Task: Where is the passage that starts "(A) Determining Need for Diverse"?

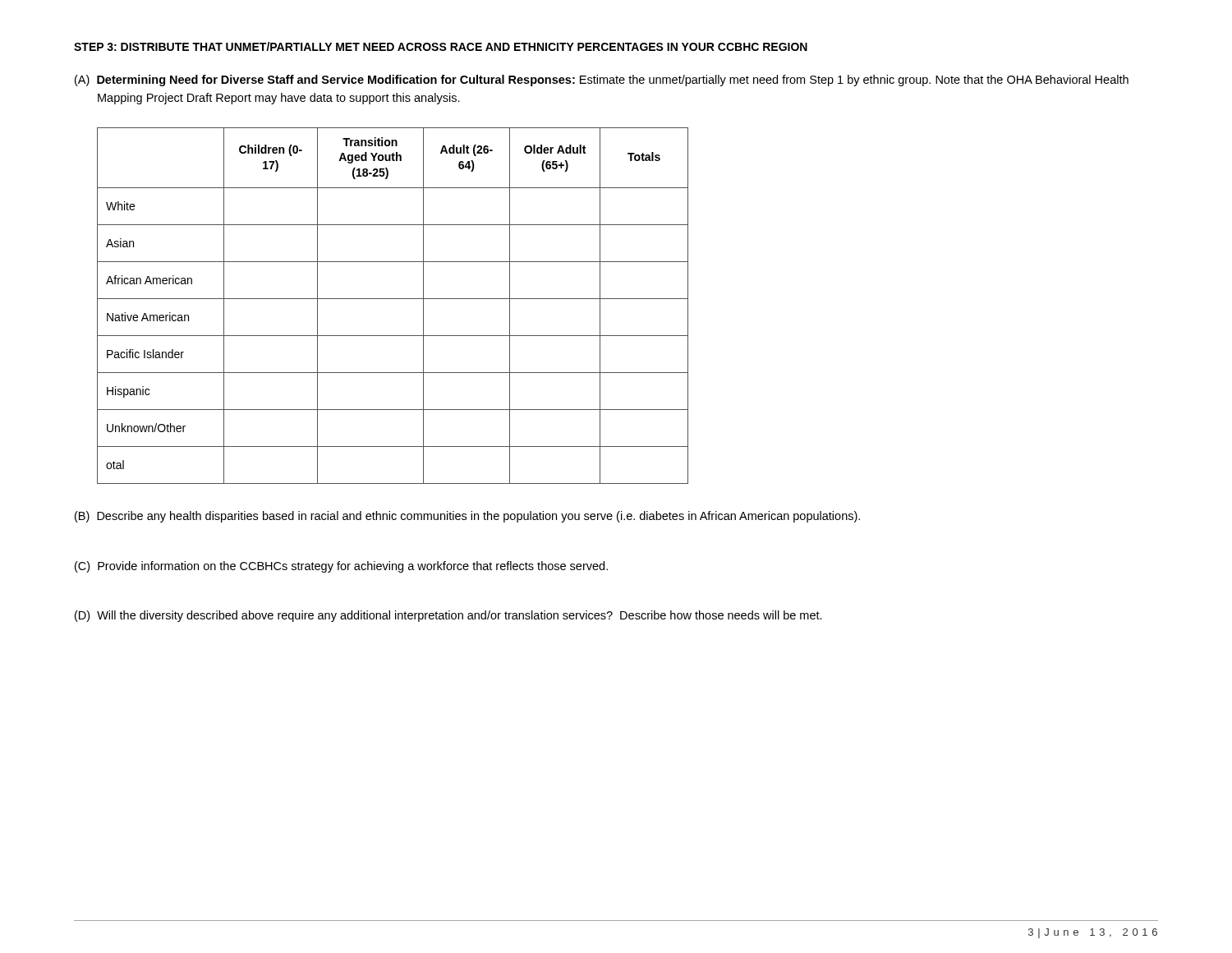Action: (601, 89)
